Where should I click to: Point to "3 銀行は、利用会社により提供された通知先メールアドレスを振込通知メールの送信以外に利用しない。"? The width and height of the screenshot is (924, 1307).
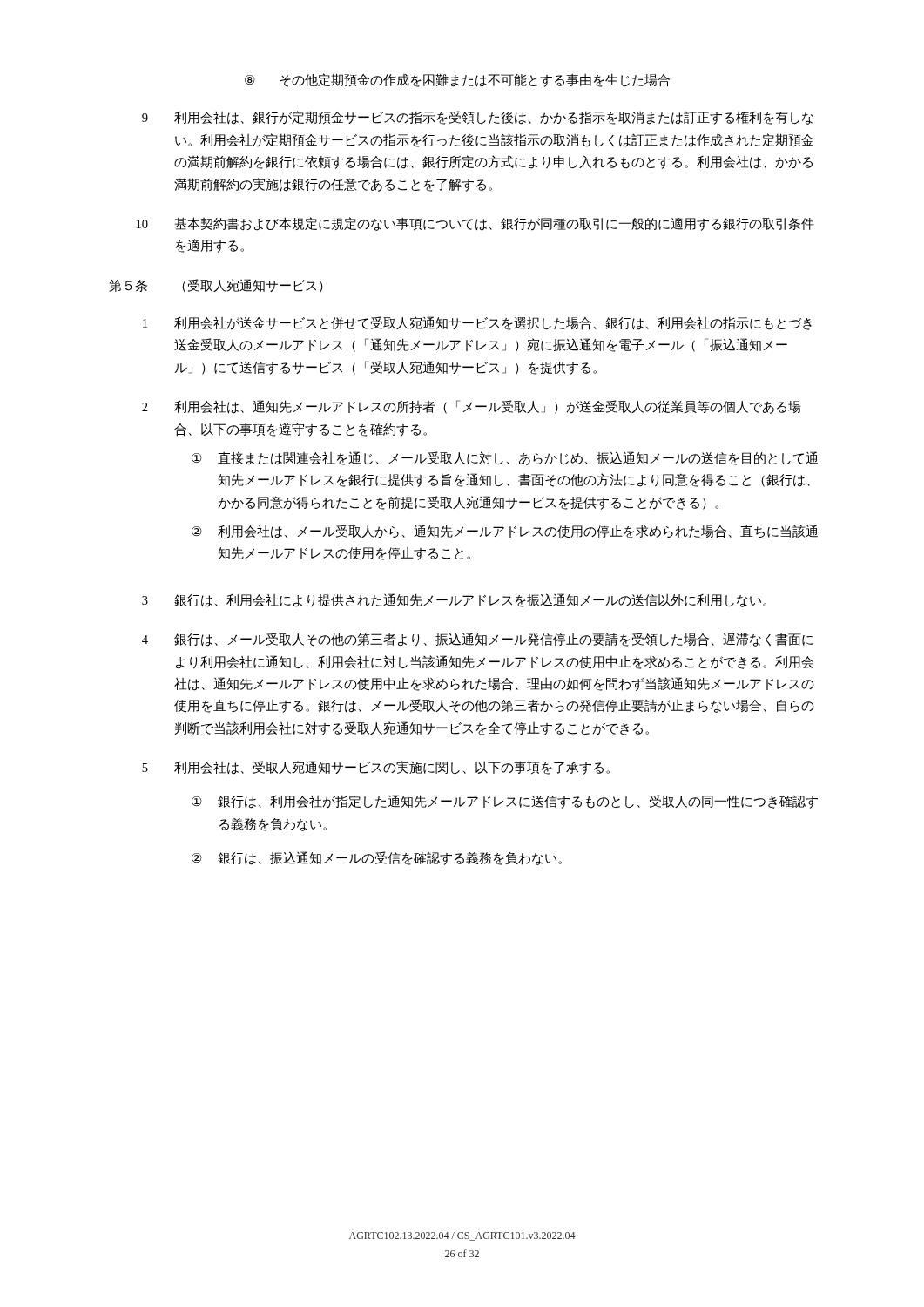click(462, 601)
